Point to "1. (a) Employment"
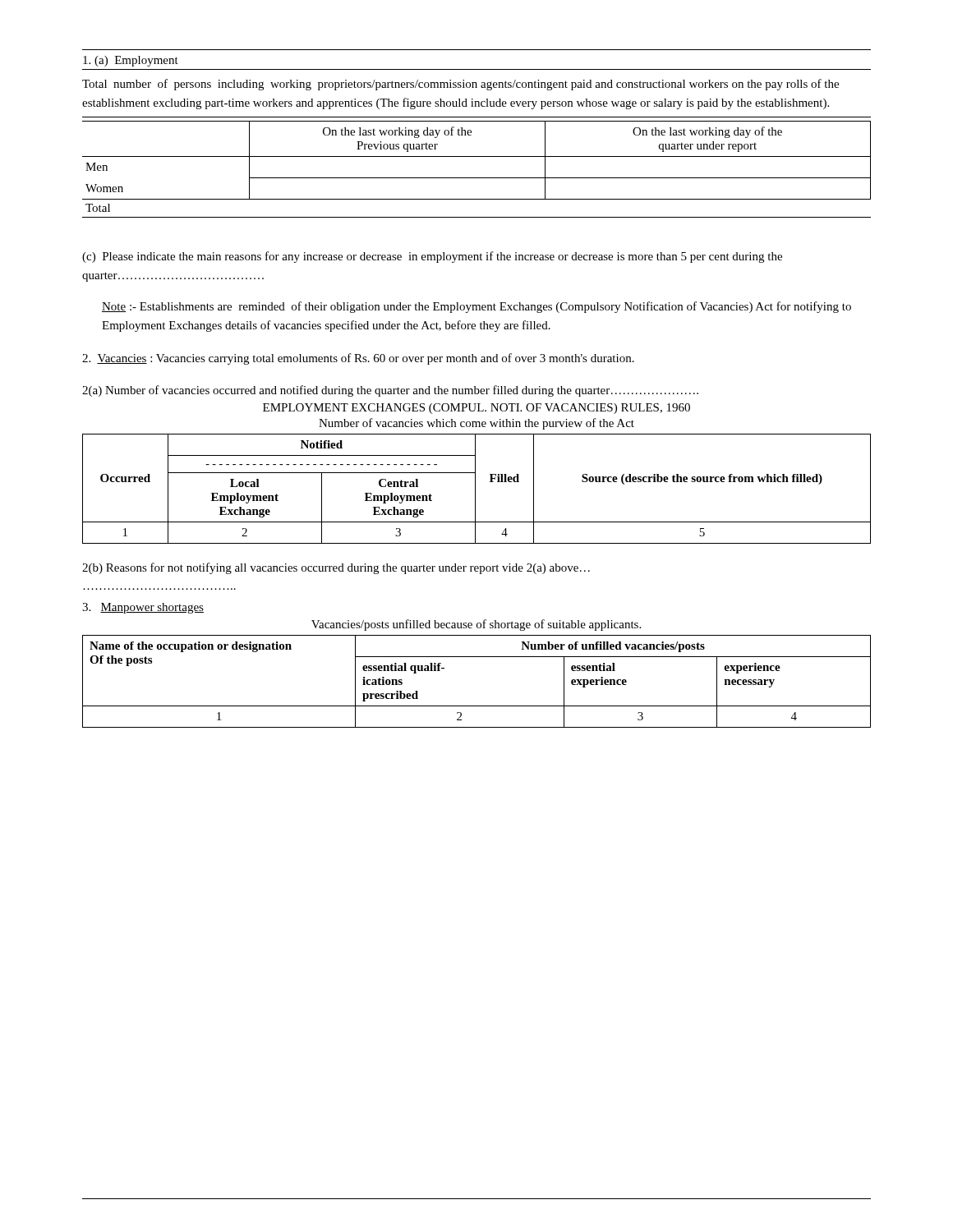 click(130, 60)
